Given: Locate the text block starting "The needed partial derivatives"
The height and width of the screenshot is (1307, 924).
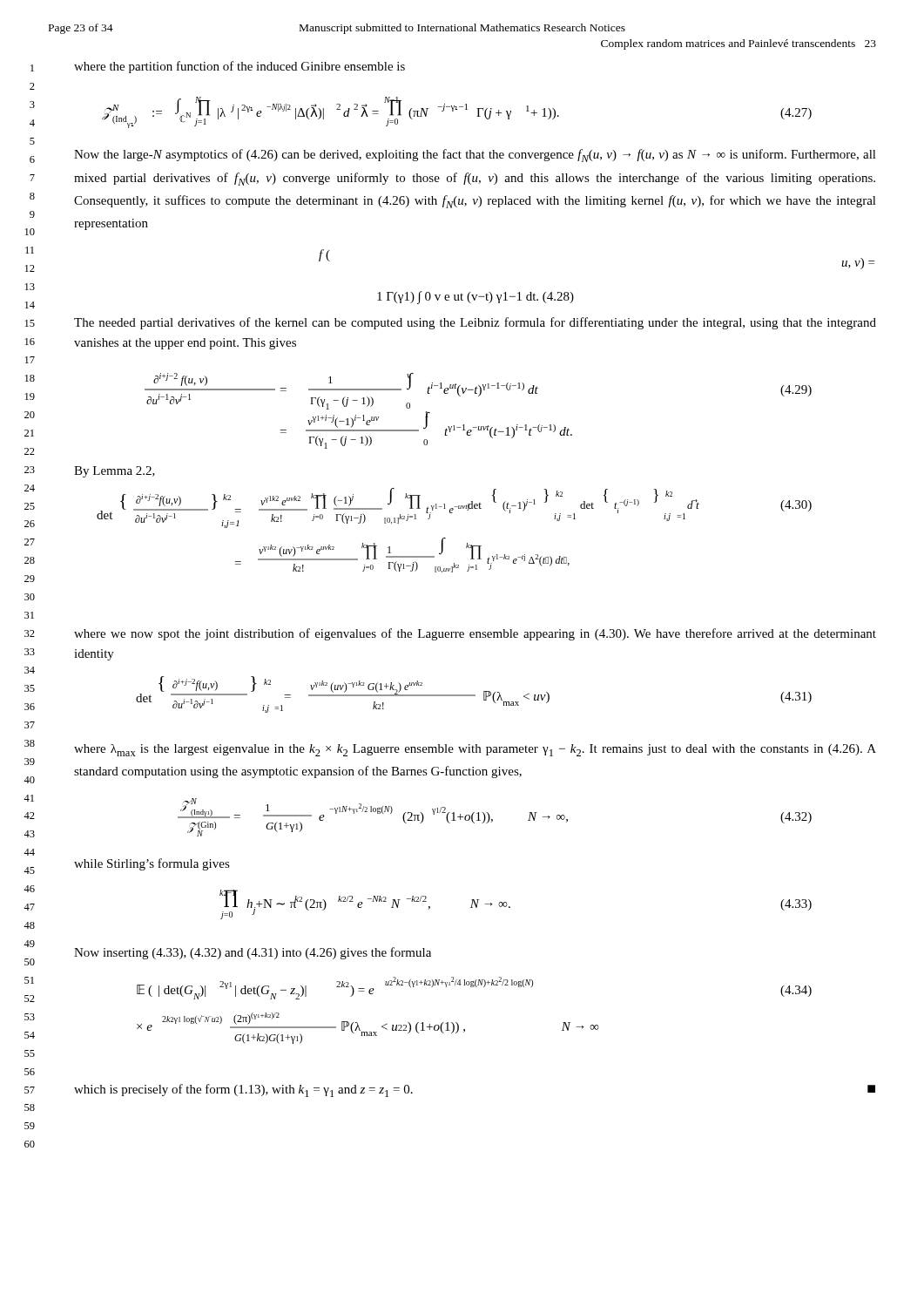Looking at the screenshot, I should 475,333.
